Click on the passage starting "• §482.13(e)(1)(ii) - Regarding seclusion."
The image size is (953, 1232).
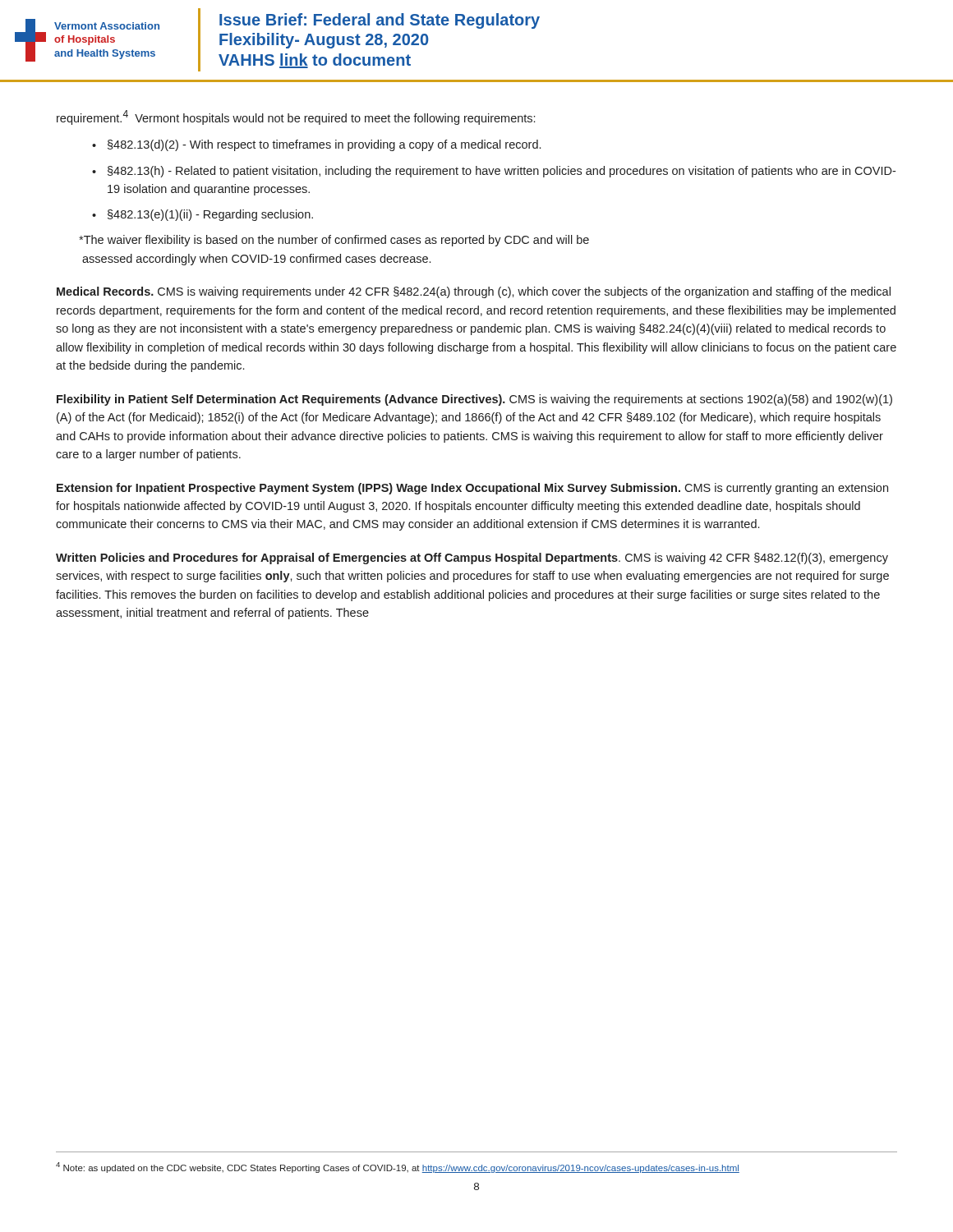tap(203, 215)
